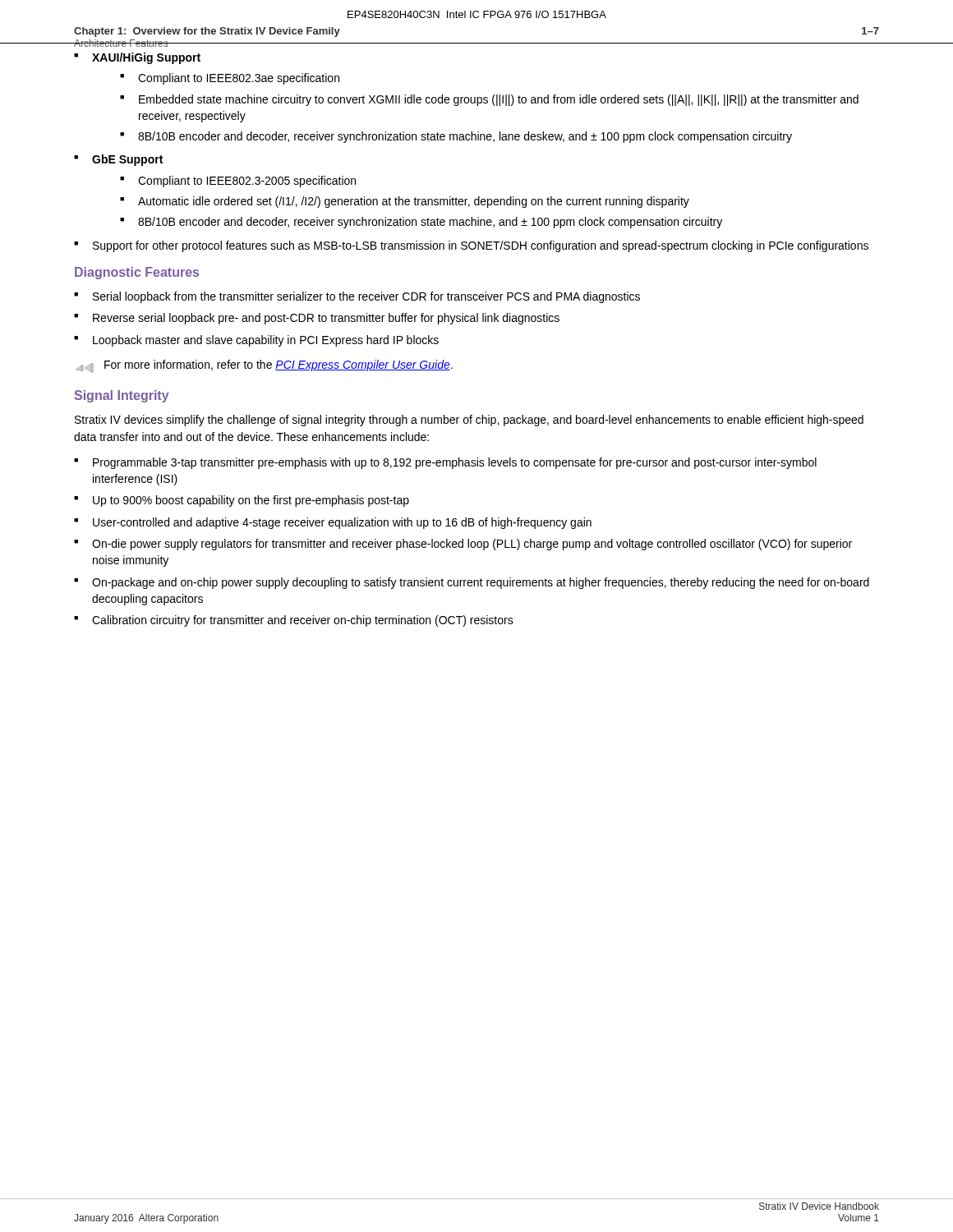This screenshot has height=1232, width=953.
Task: Locate the list item that reads "User-controlled and adaptive 4-stage receiver equalization with up"
Action: pyautogui.click(x=476, y=522)
